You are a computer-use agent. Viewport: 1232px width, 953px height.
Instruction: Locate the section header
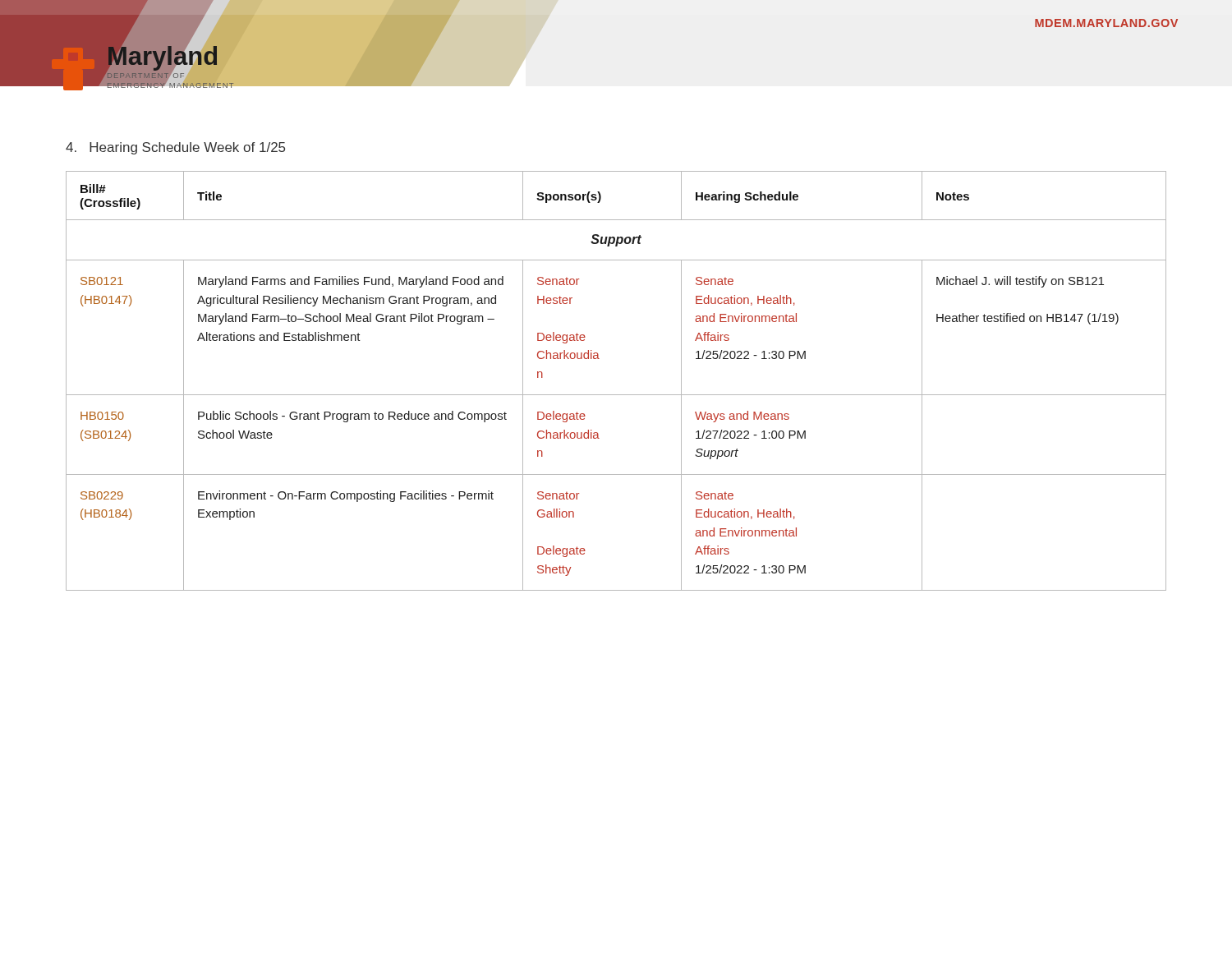(x=176, y=147)
